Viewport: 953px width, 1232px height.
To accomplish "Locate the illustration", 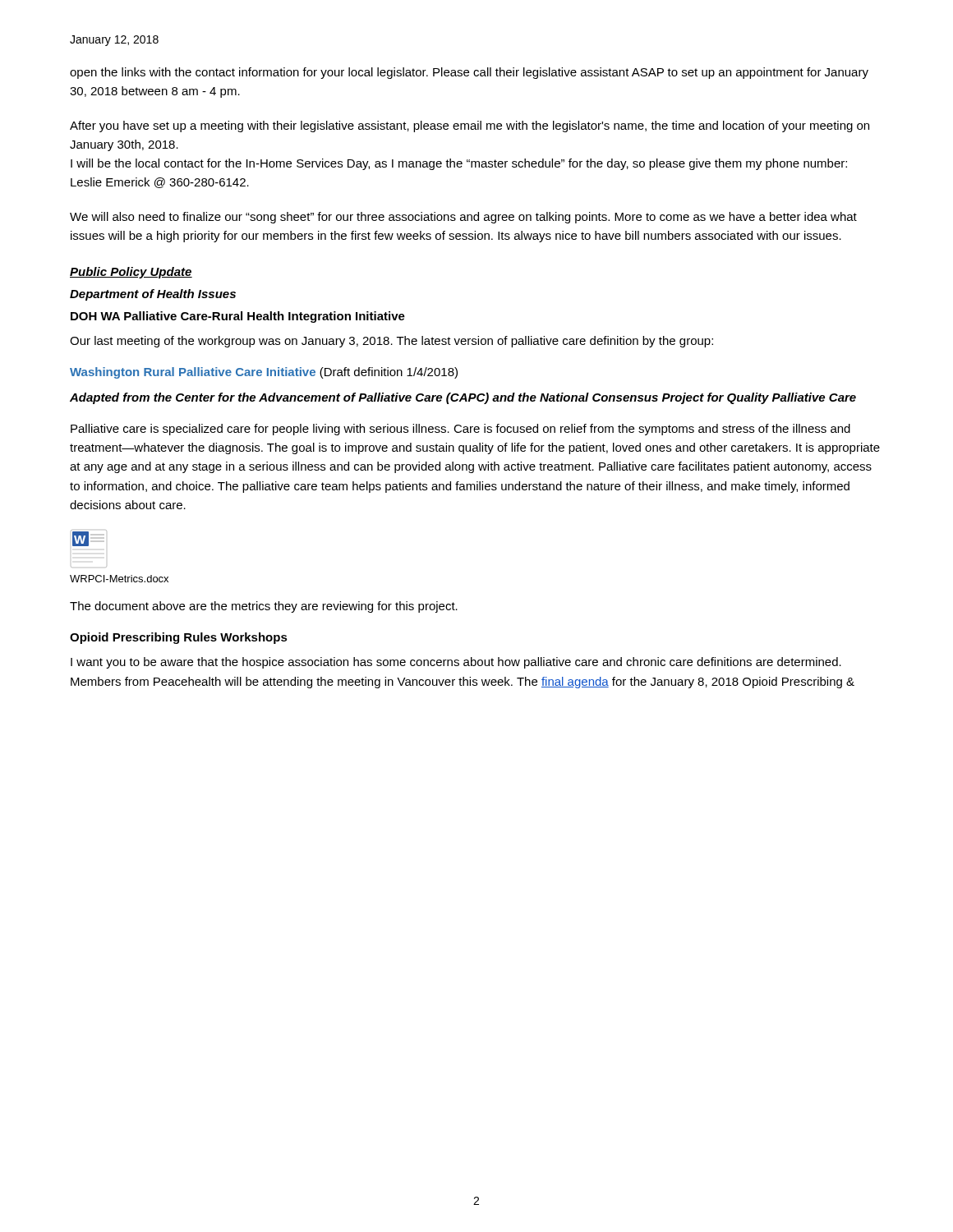I will point(476,557).
